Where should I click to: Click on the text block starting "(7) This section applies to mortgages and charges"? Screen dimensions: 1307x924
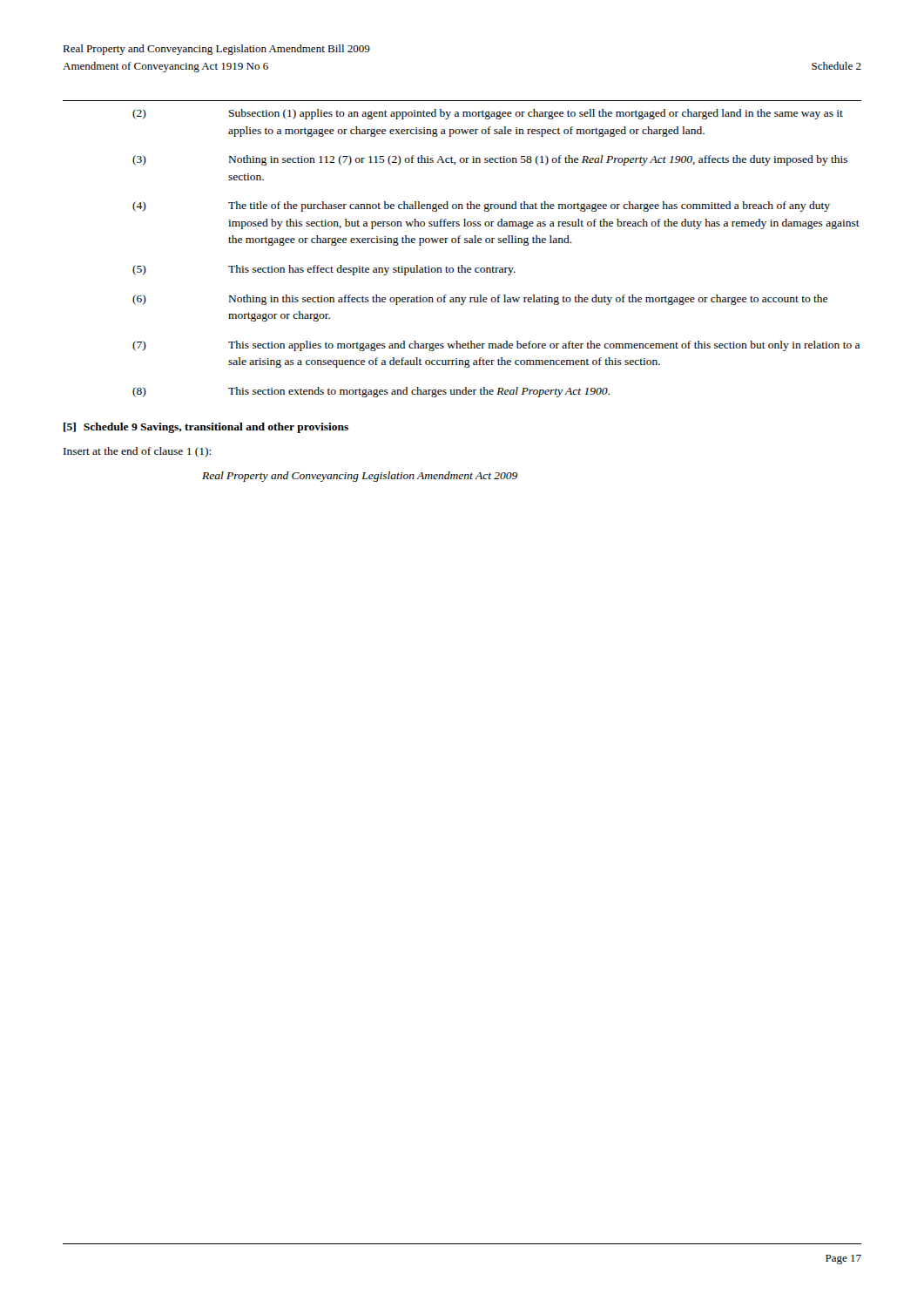click(x=462, y=353)
